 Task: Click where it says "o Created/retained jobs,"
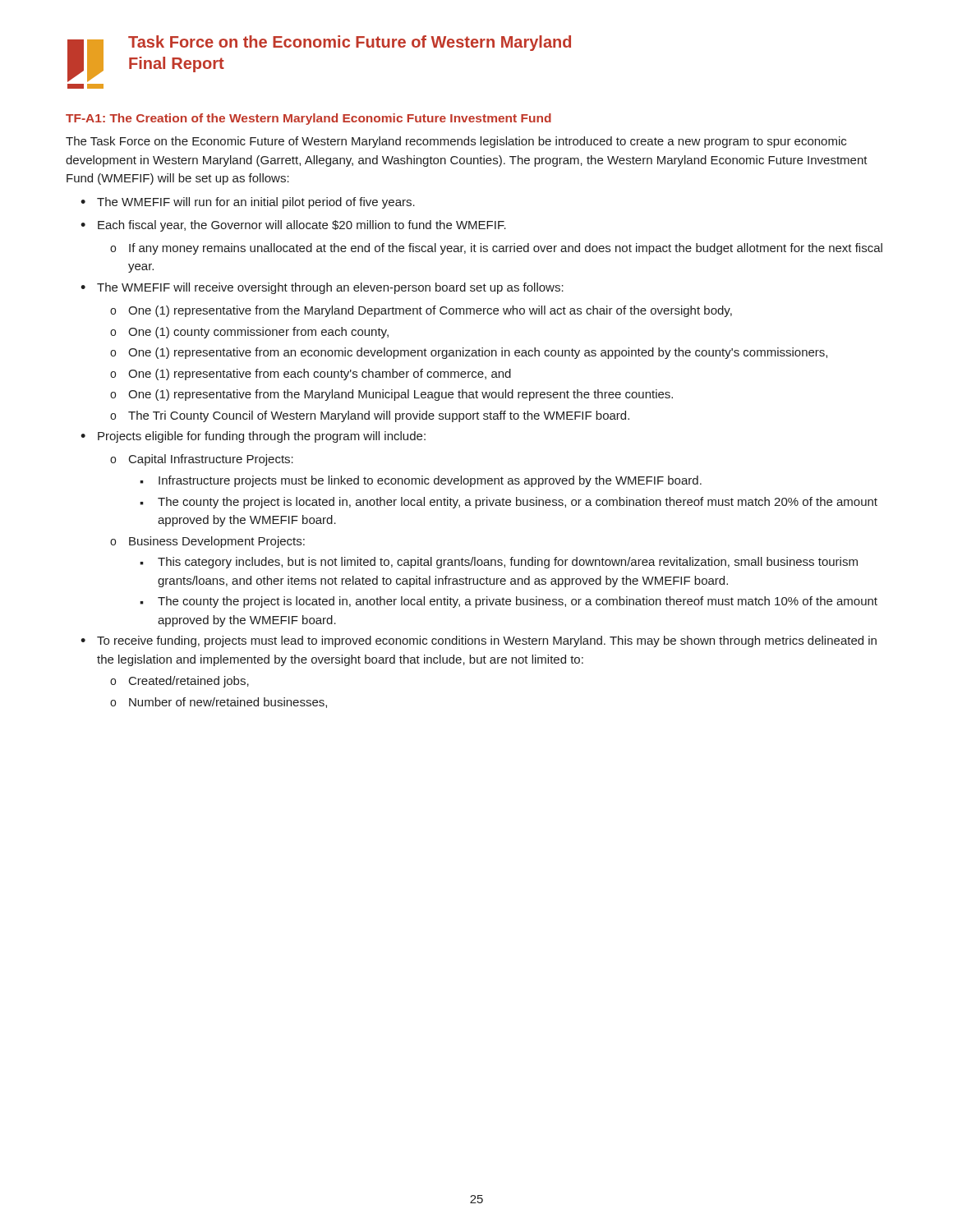point(180,682)
